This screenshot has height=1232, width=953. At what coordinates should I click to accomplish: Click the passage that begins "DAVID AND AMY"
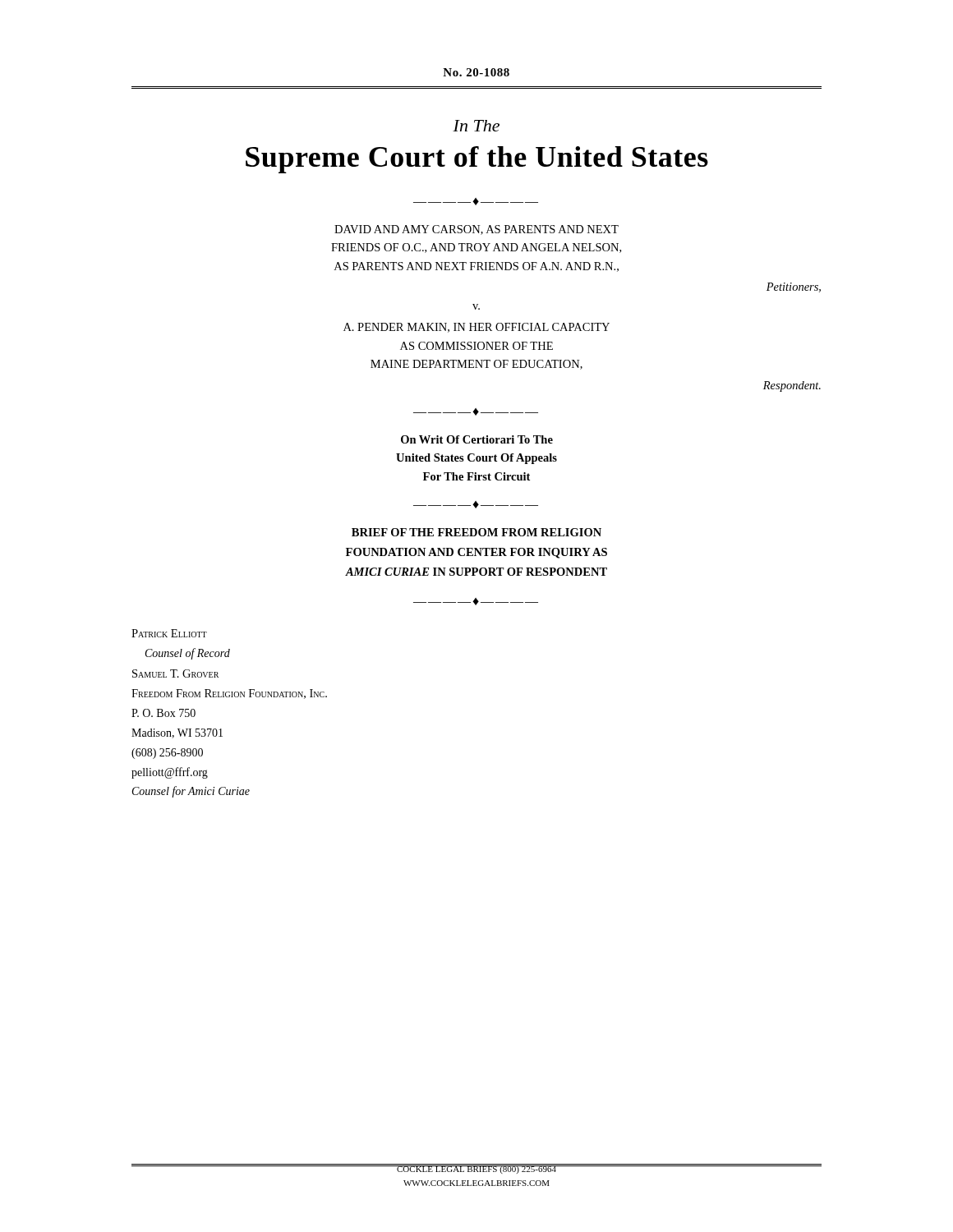click(476, 248)
